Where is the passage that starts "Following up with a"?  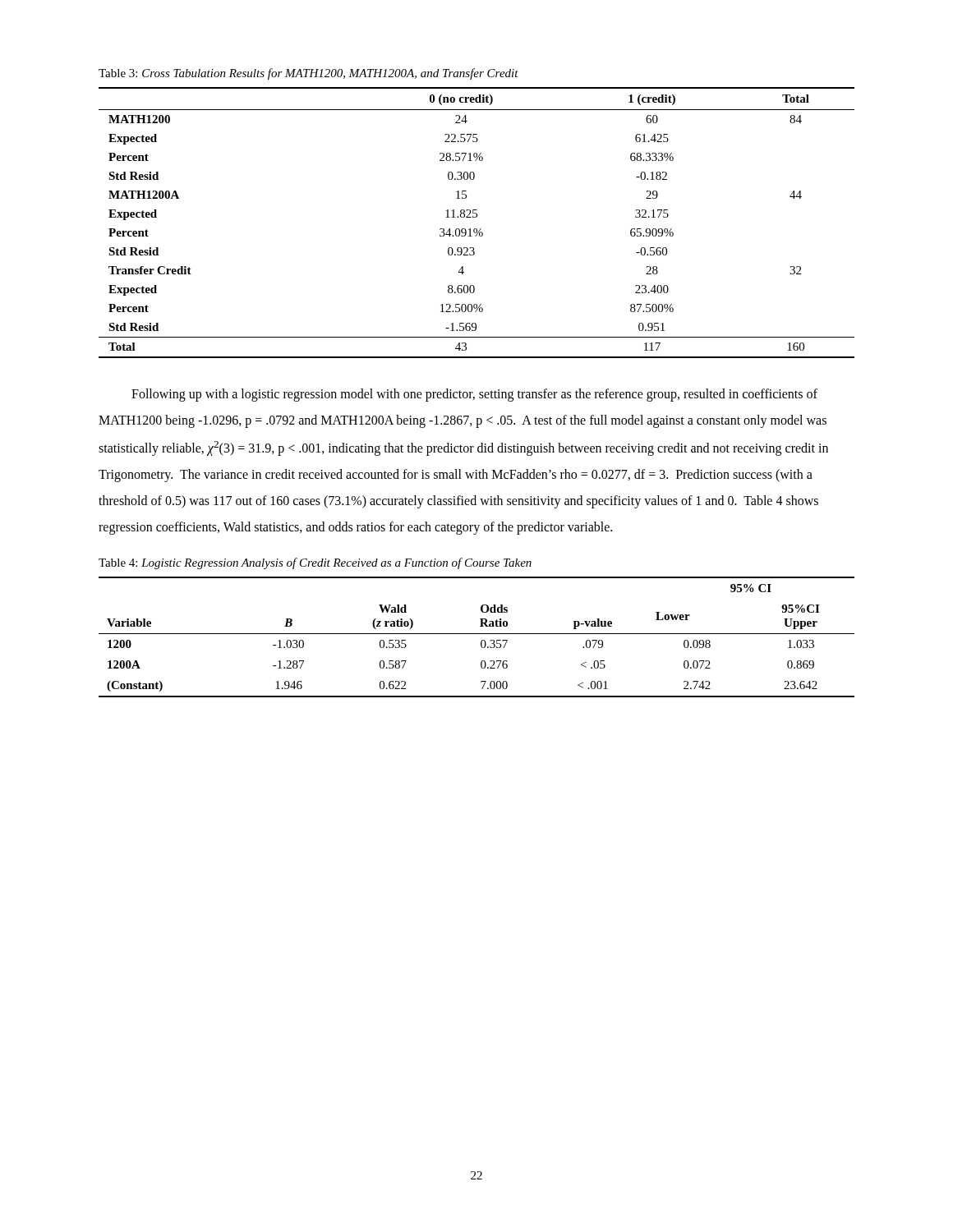click(x=476, y=461)
